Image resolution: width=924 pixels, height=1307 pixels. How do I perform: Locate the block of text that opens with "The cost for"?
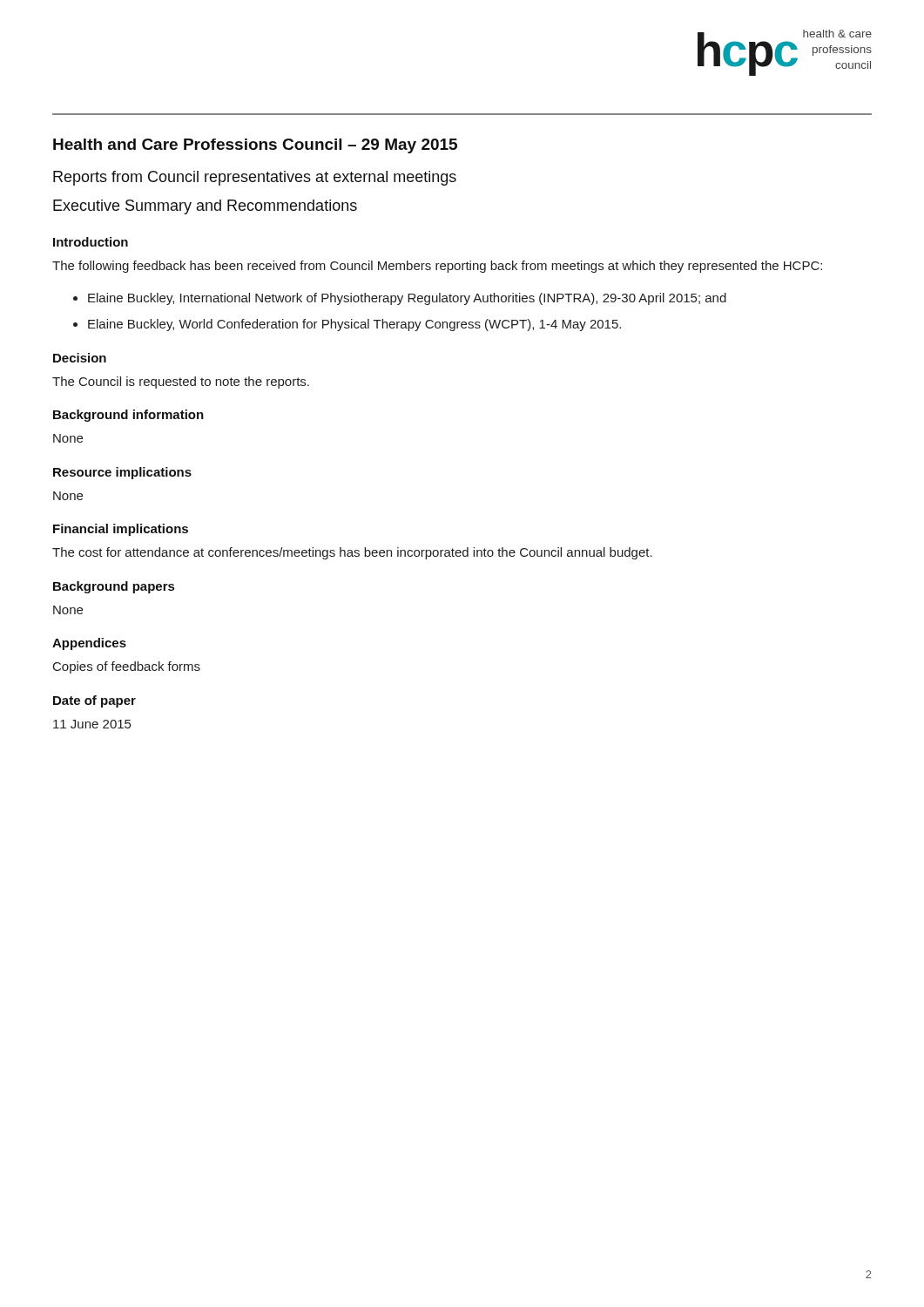(x=353, y=552)
